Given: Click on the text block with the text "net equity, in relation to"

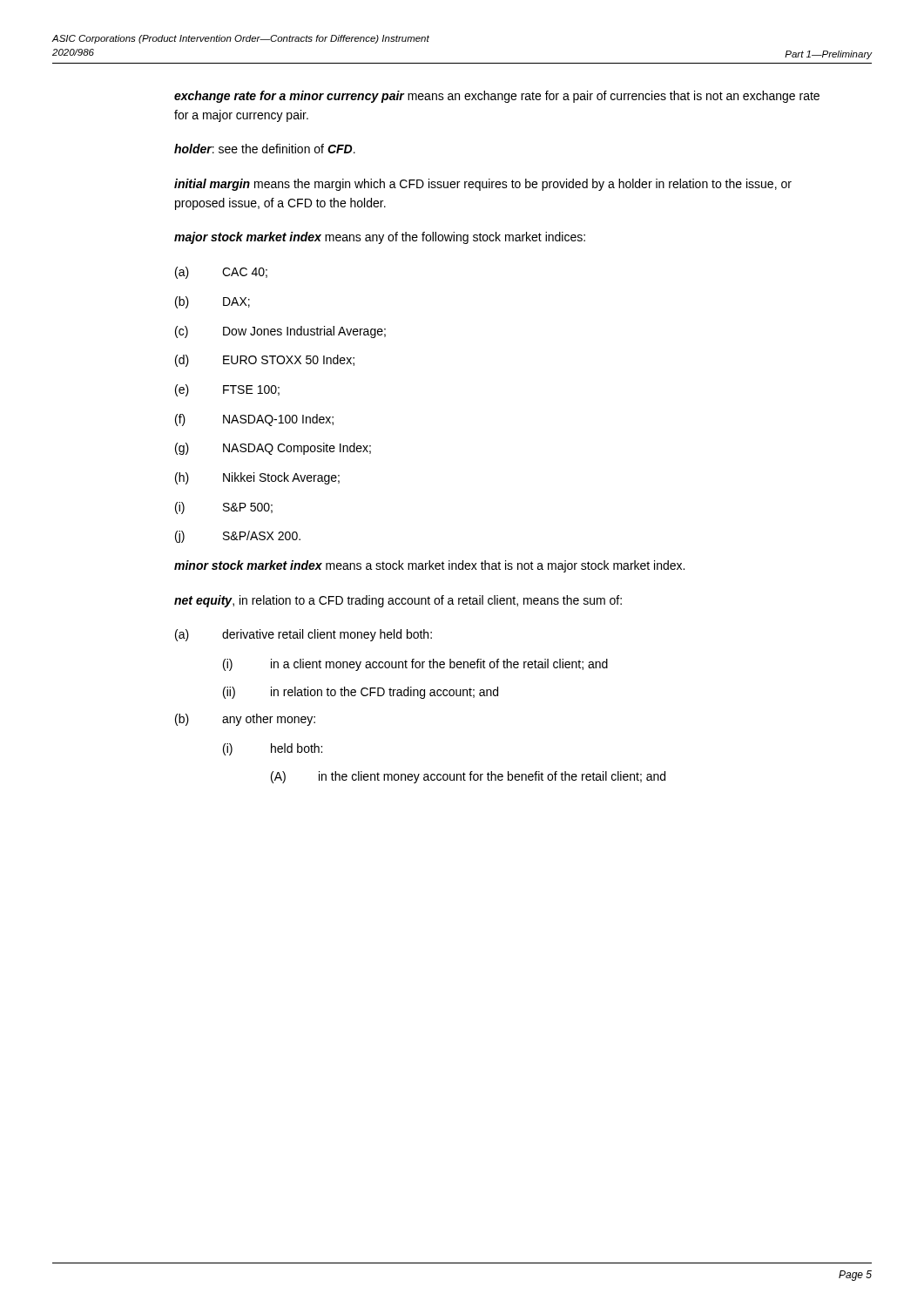Looking at the screenshot, I should 398,600.
